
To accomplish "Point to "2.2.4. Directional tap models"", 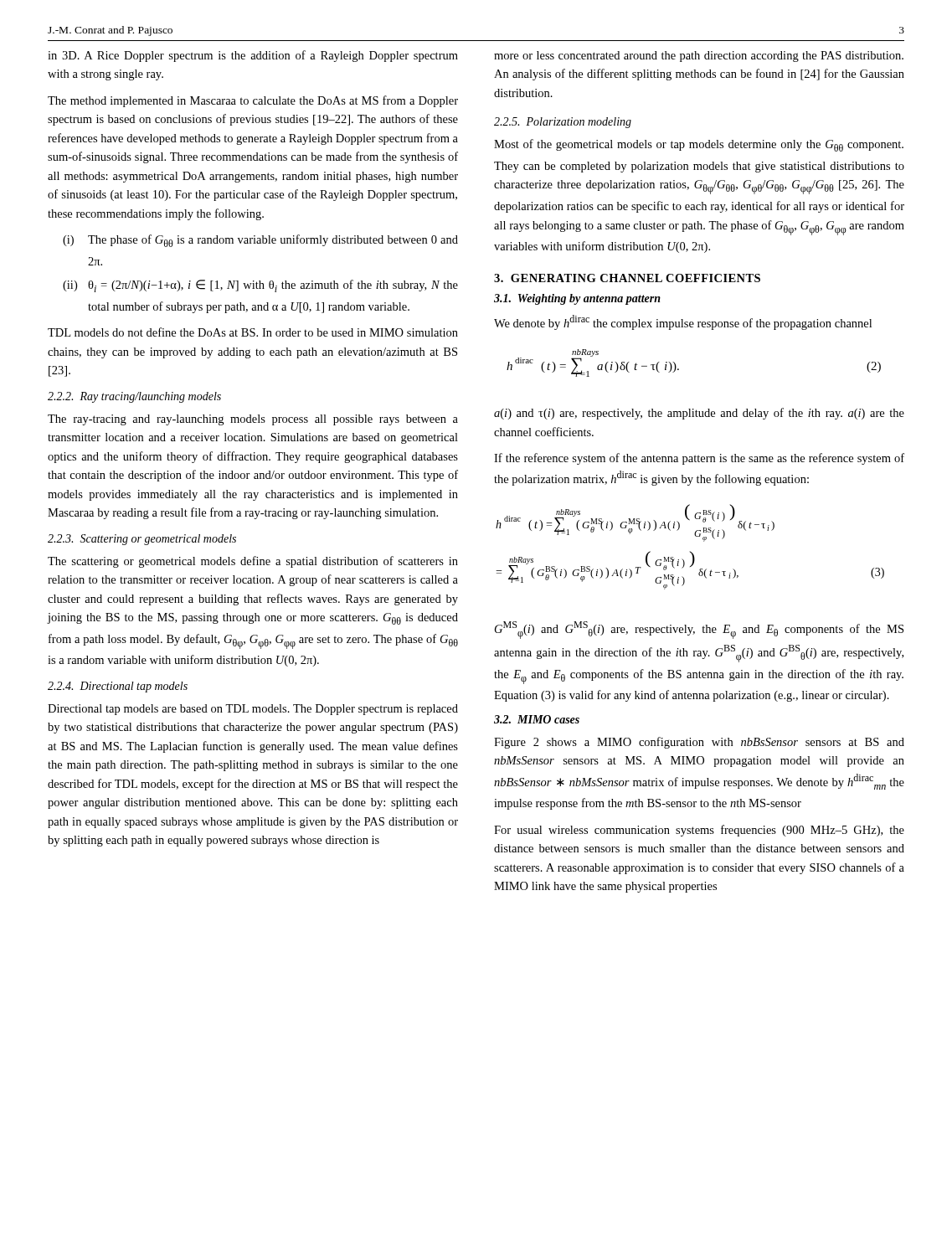I will pos(118,686).
